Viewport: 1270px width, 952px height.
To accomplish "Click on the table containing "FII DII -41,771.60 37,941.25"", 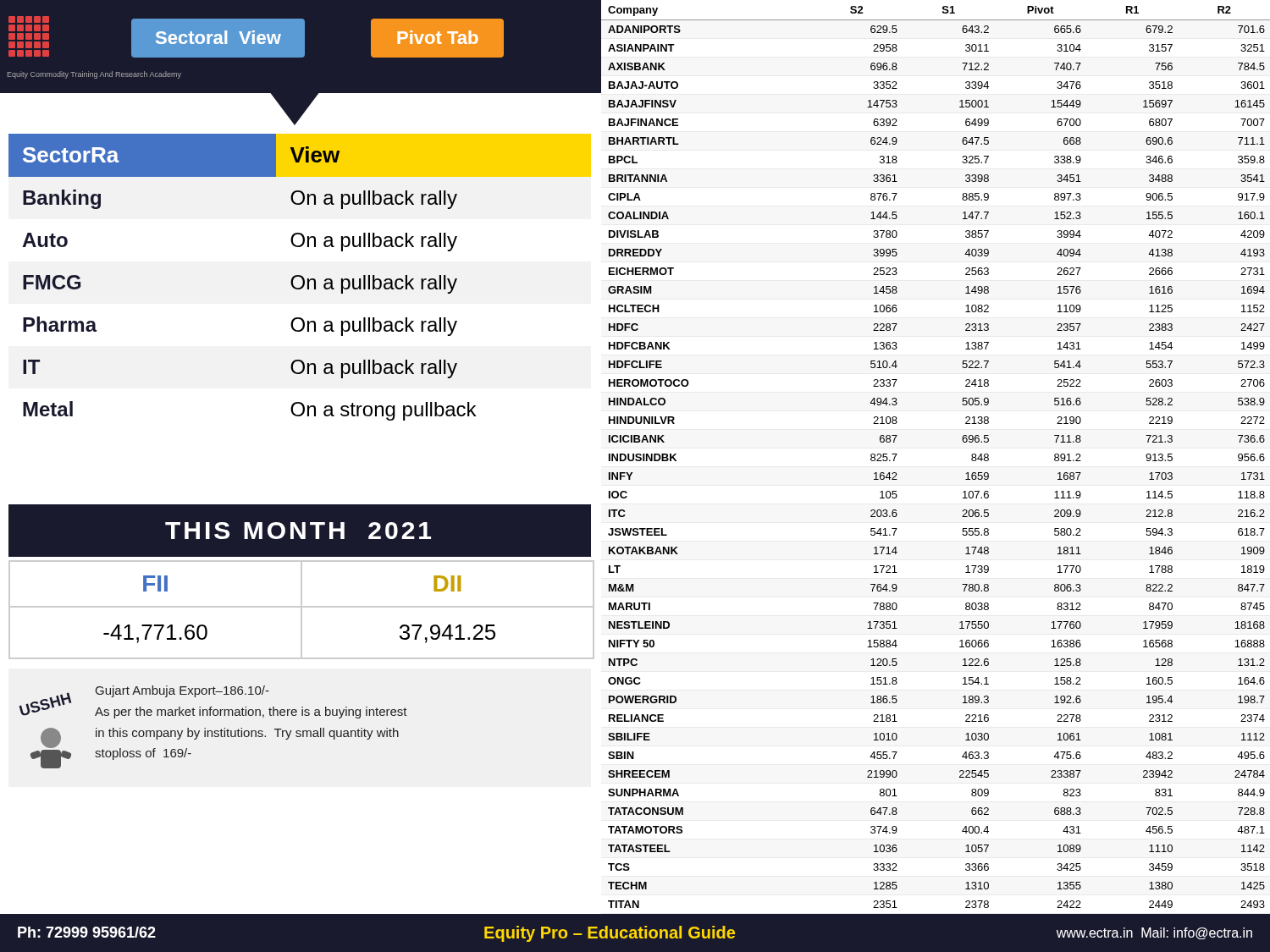I will [x=301, y=610].
